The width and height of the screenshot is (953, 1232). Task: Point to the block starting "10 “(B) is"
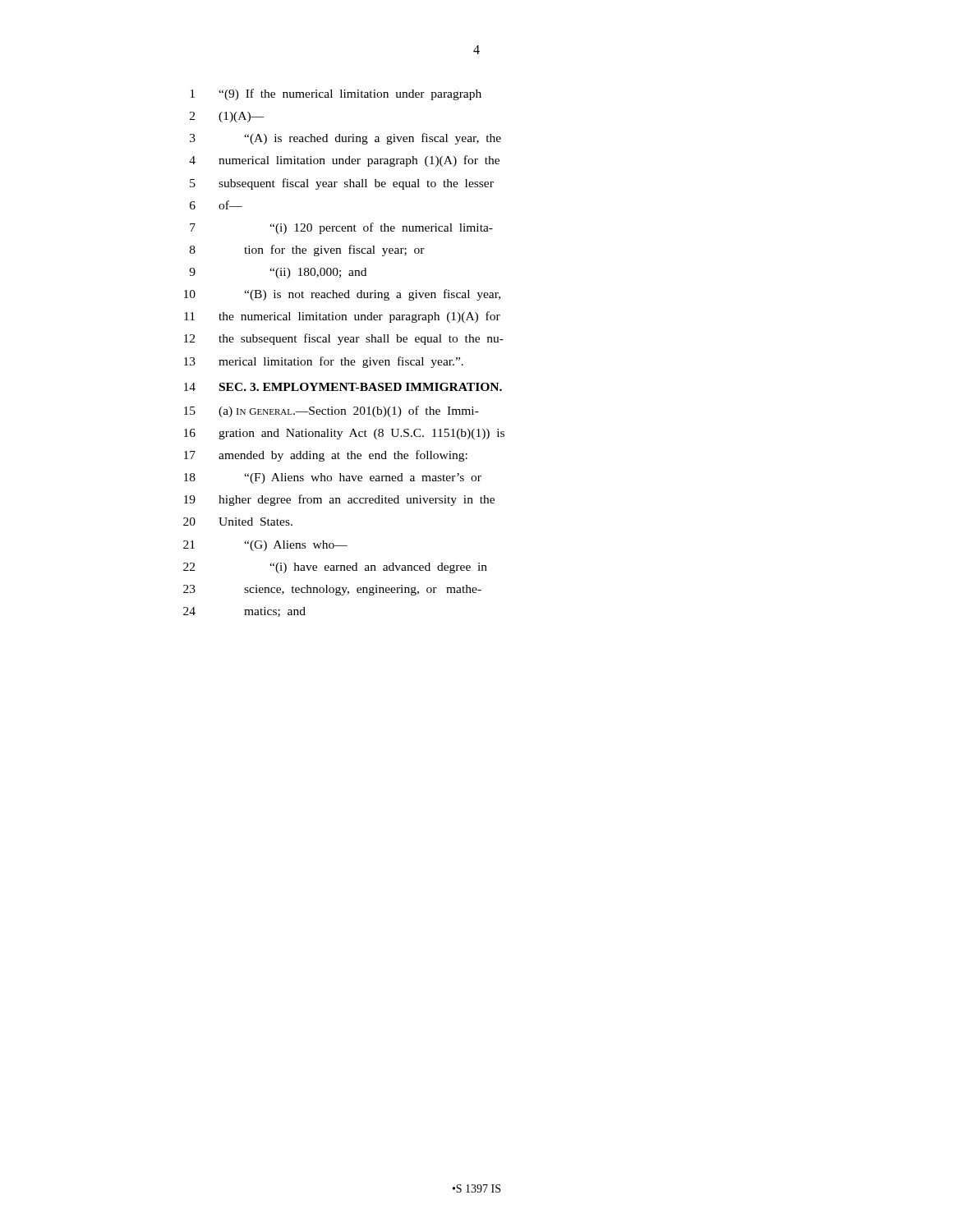coord(505,294)
